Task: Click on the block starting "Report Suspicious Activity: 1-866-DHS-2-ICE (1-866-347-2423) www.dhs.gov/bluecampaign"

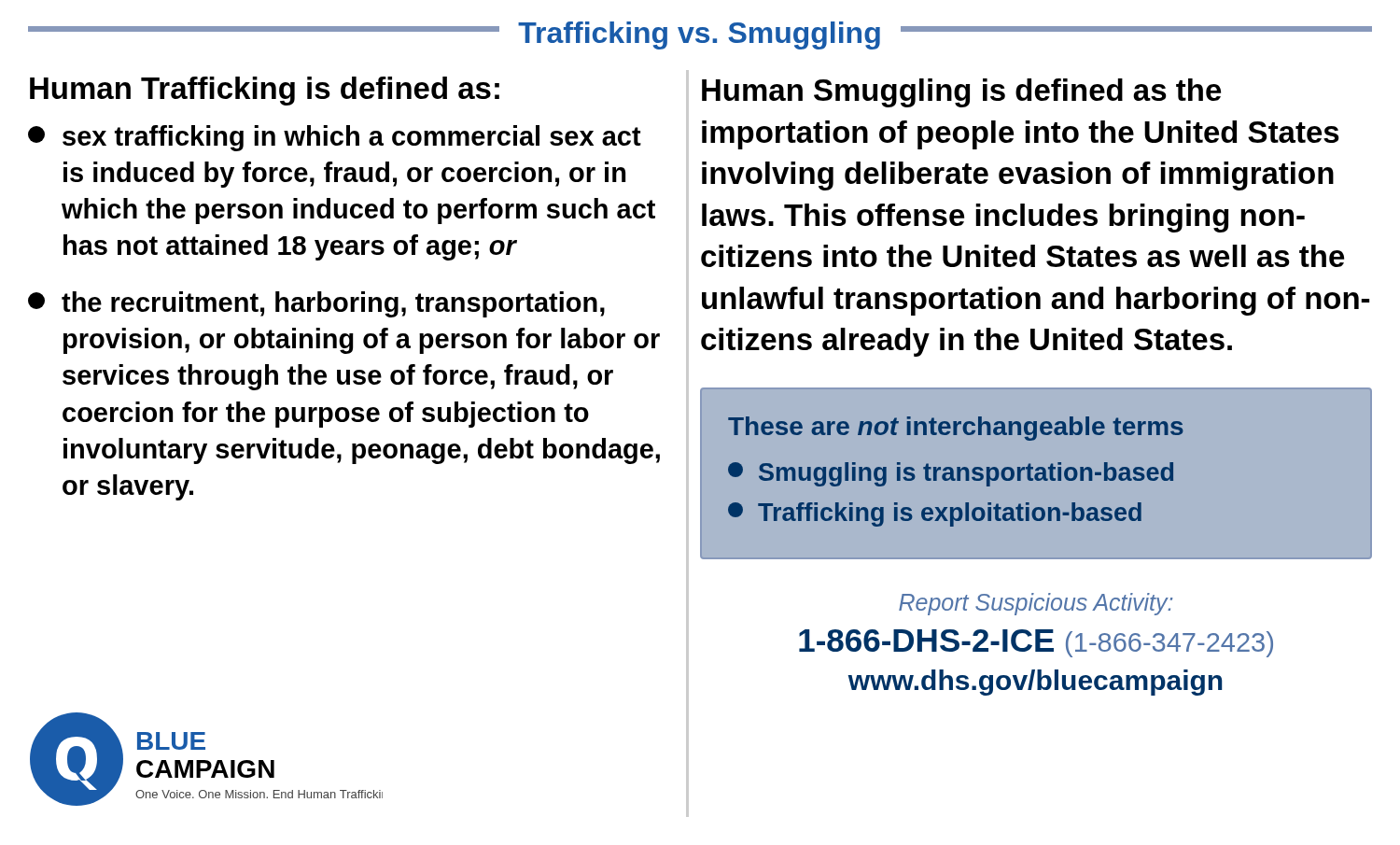Action: (x=1036, y=643)
